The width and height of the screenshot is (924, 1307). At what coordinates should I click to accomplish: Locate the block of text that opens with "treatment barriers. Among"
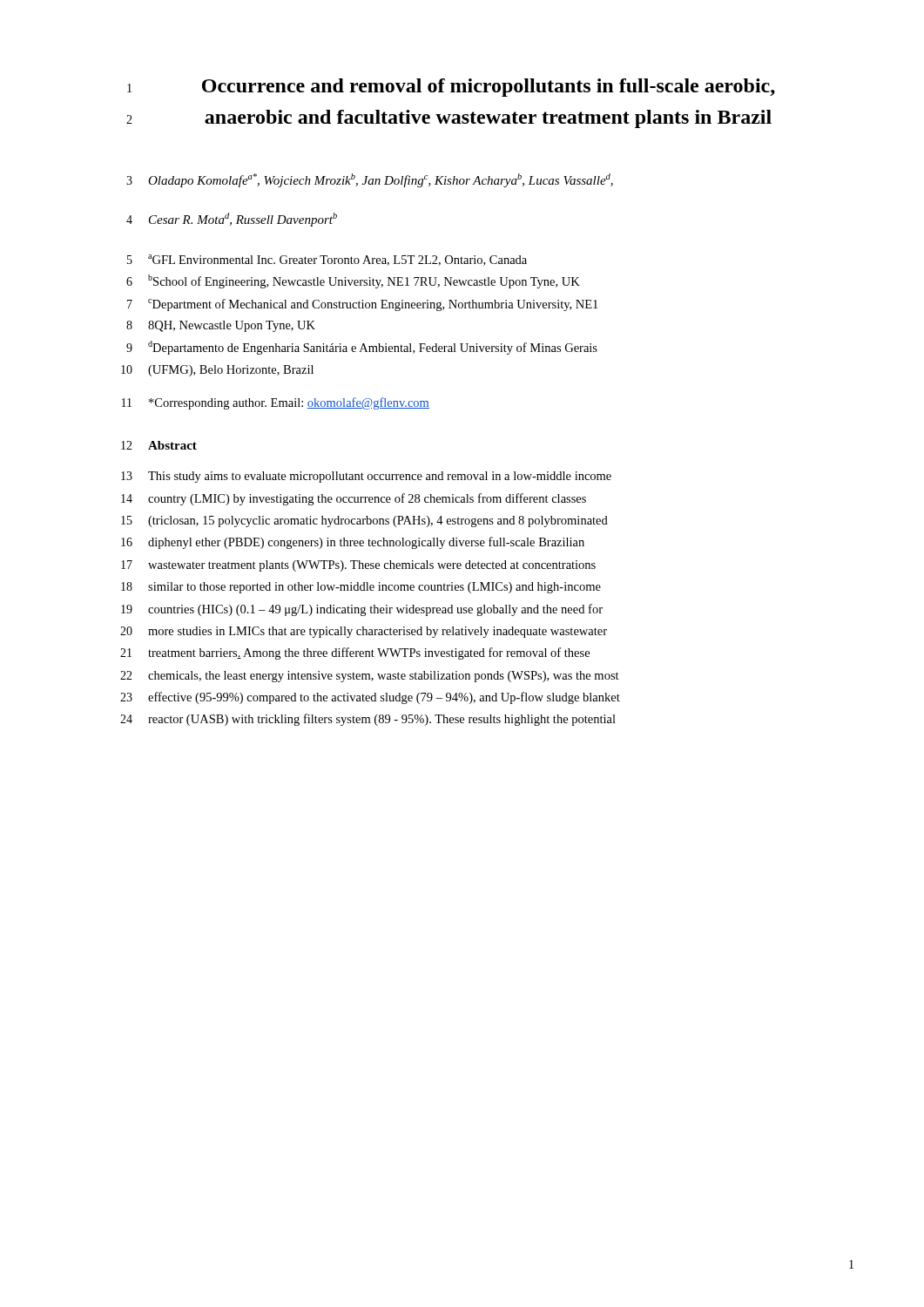pyautogui.click(x=488, y=653)
